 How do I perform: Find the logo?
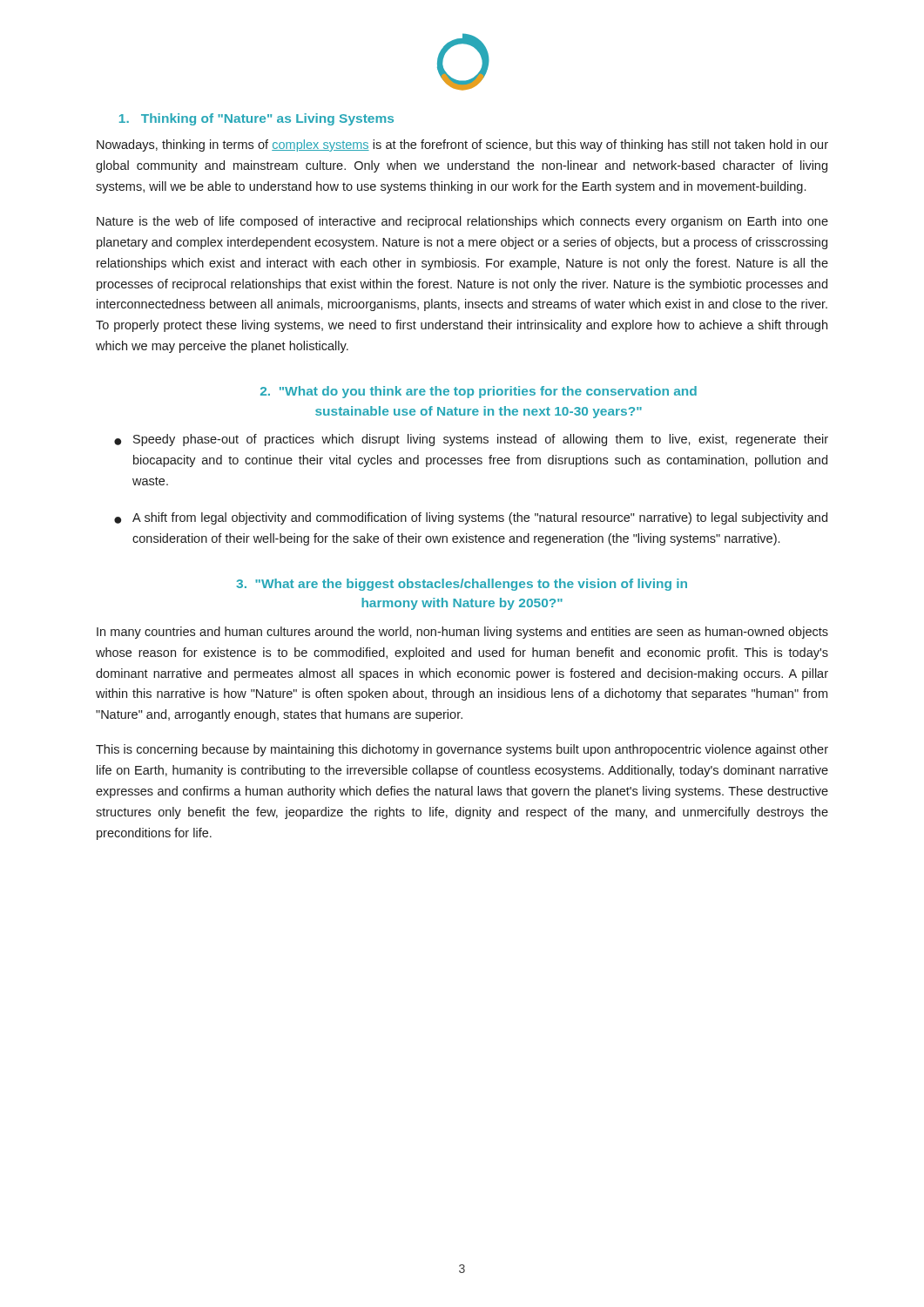coord(462,52)
